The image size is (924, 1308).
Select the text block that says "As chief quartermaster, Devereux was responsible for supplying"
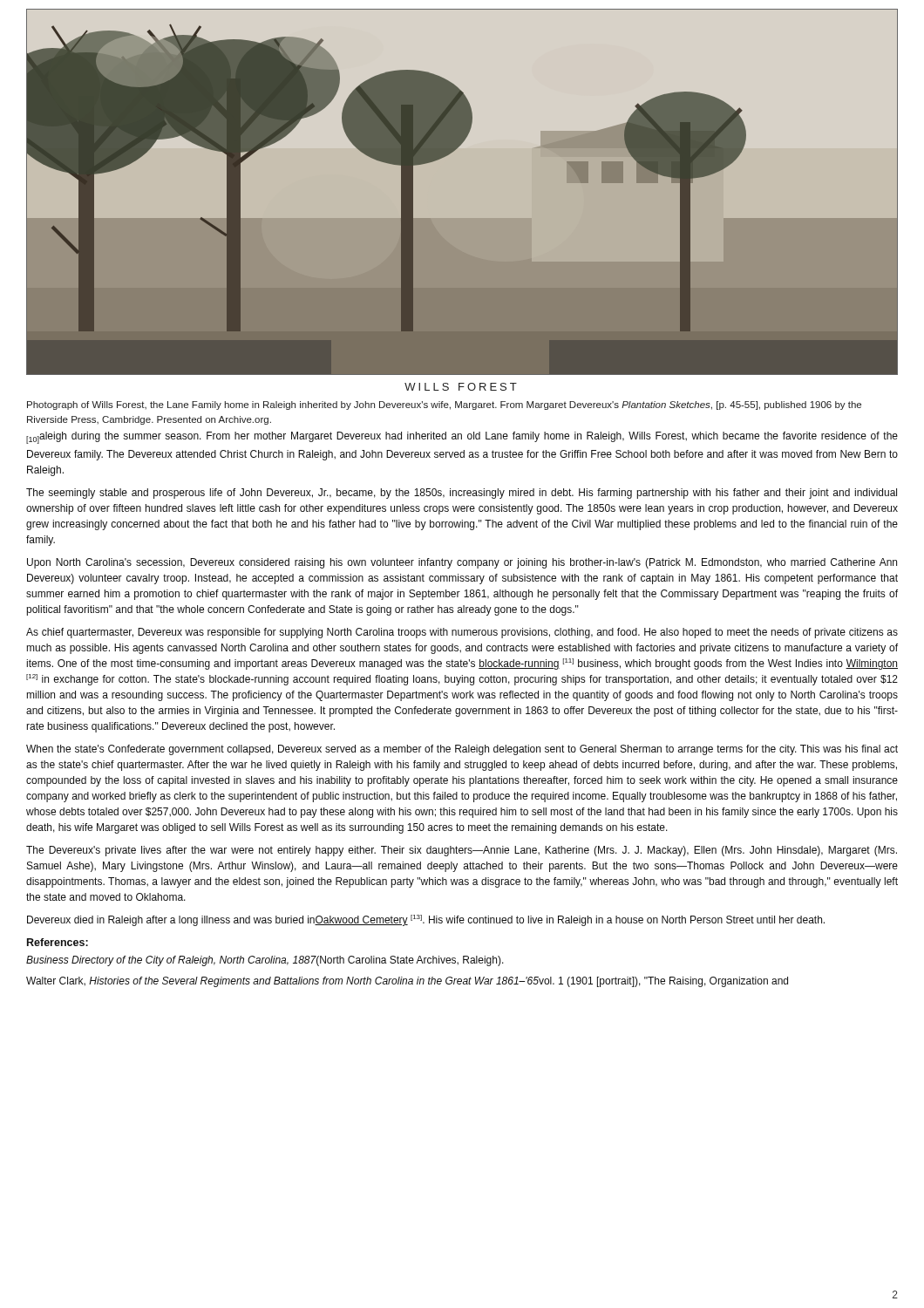coord(462,680)
